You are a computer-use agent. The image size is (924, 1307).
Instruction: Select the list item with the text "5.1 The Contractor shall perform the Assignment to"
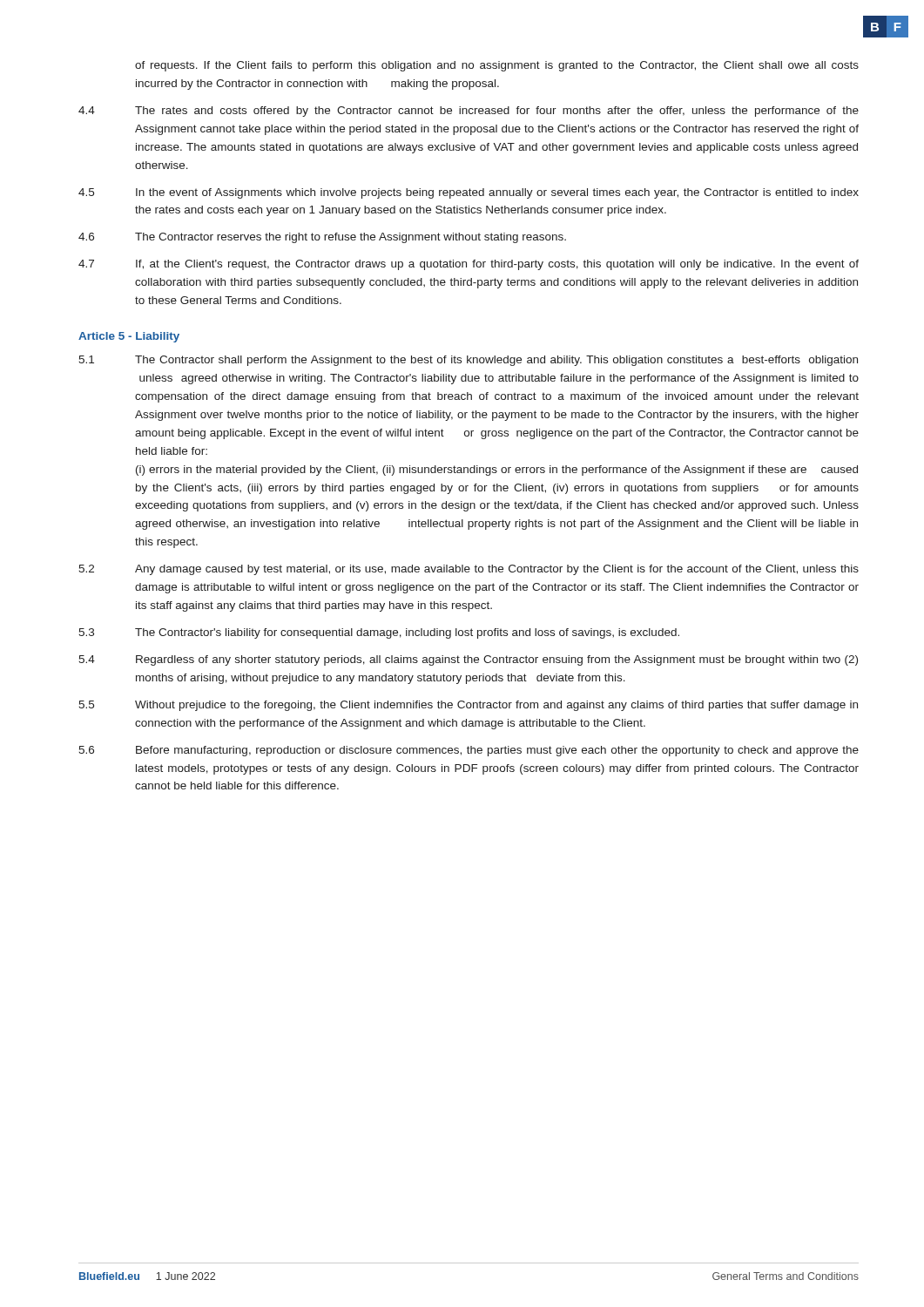tap(468, 361)
